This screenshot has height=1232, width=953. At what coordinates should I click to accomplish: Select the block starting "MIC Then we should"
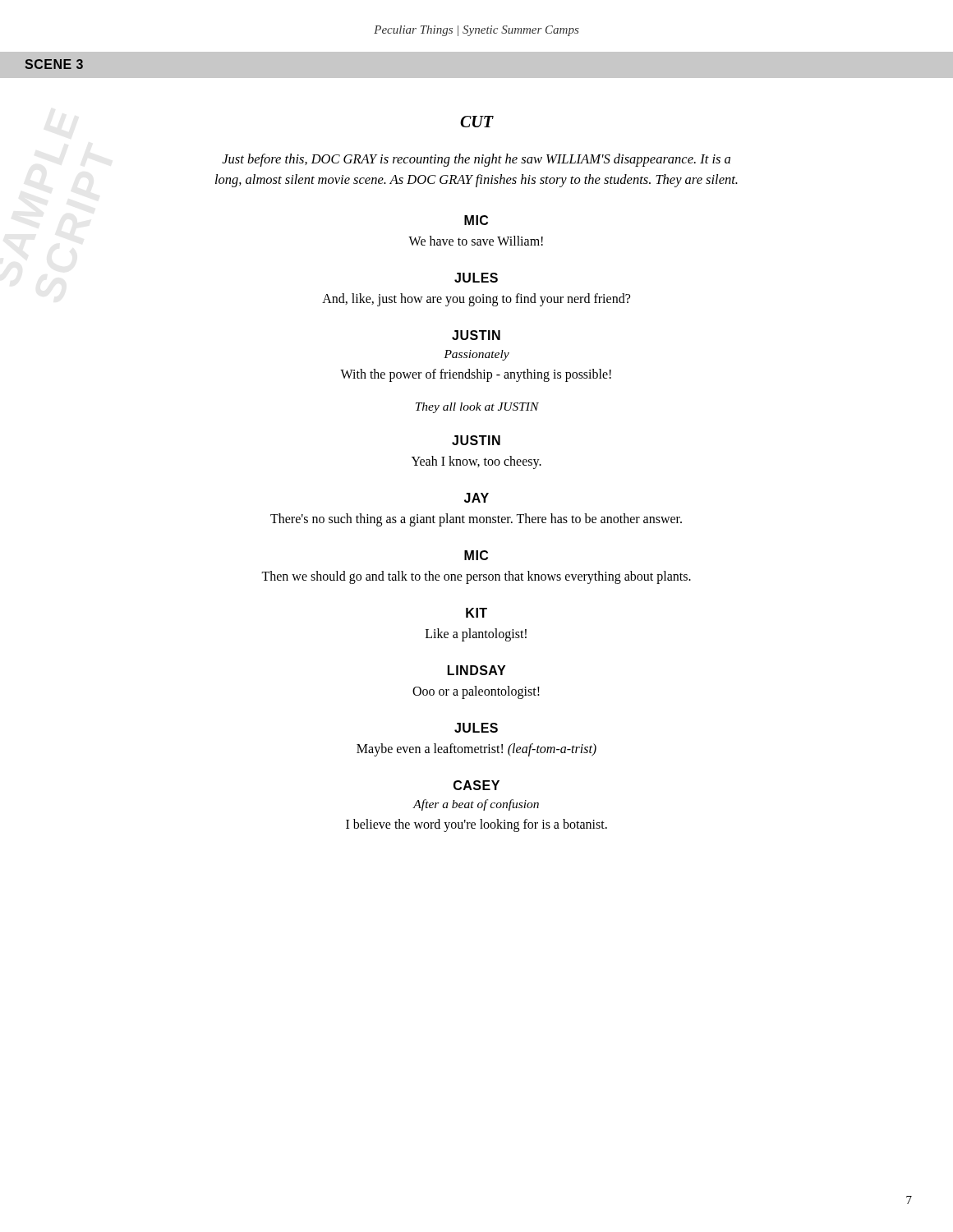[476, 567]
